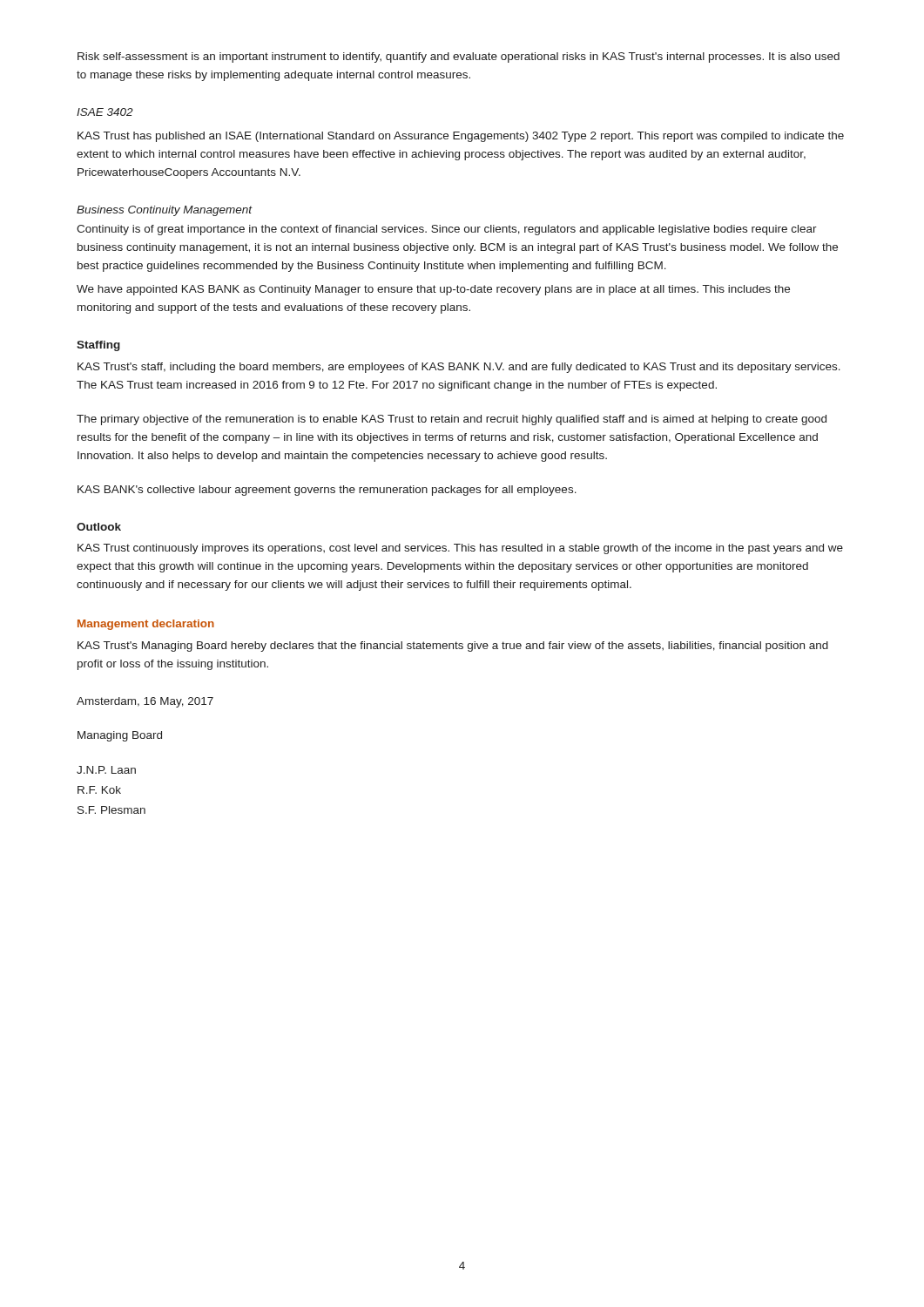The image size is (924, 1307).
Task: Locate the text block that says "KAS Trust continuously improves its operations, cost"
Action: (x=460, y=566)
